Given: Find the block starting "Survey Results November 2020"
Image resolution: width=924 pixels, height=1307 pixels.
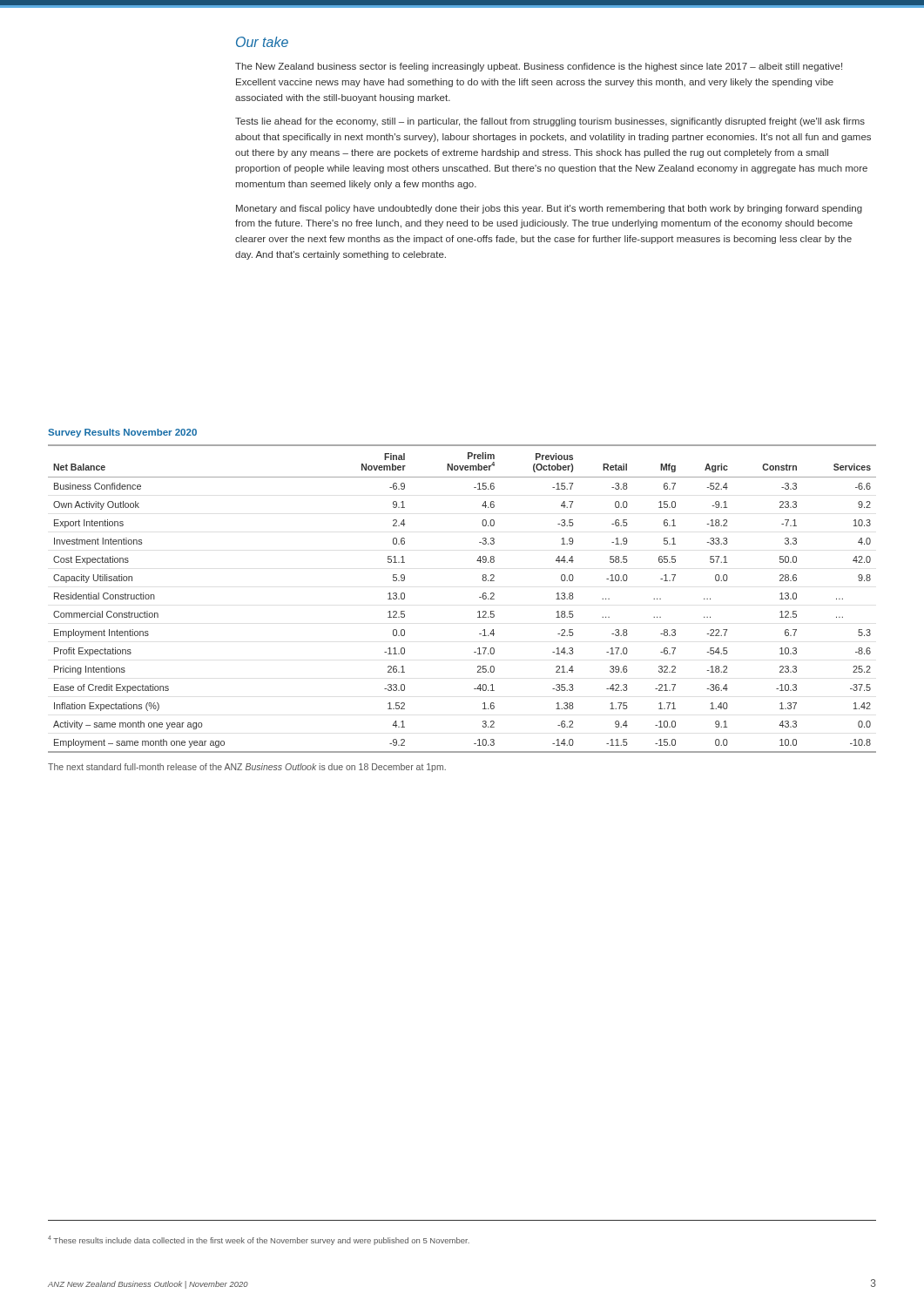Looking at the screenshot, I should [122, 433].
